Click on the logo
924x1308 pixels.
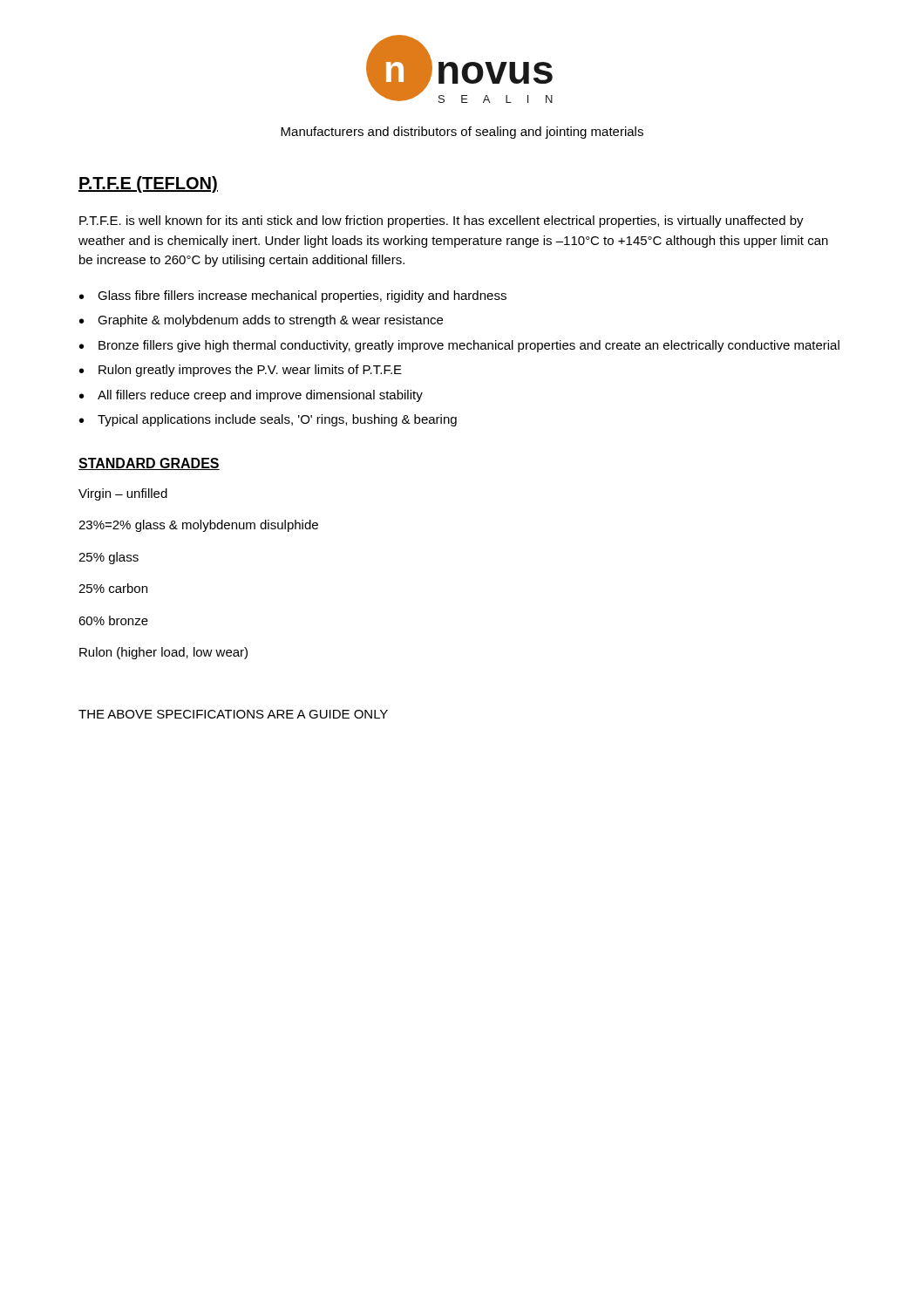click(462, 76)
